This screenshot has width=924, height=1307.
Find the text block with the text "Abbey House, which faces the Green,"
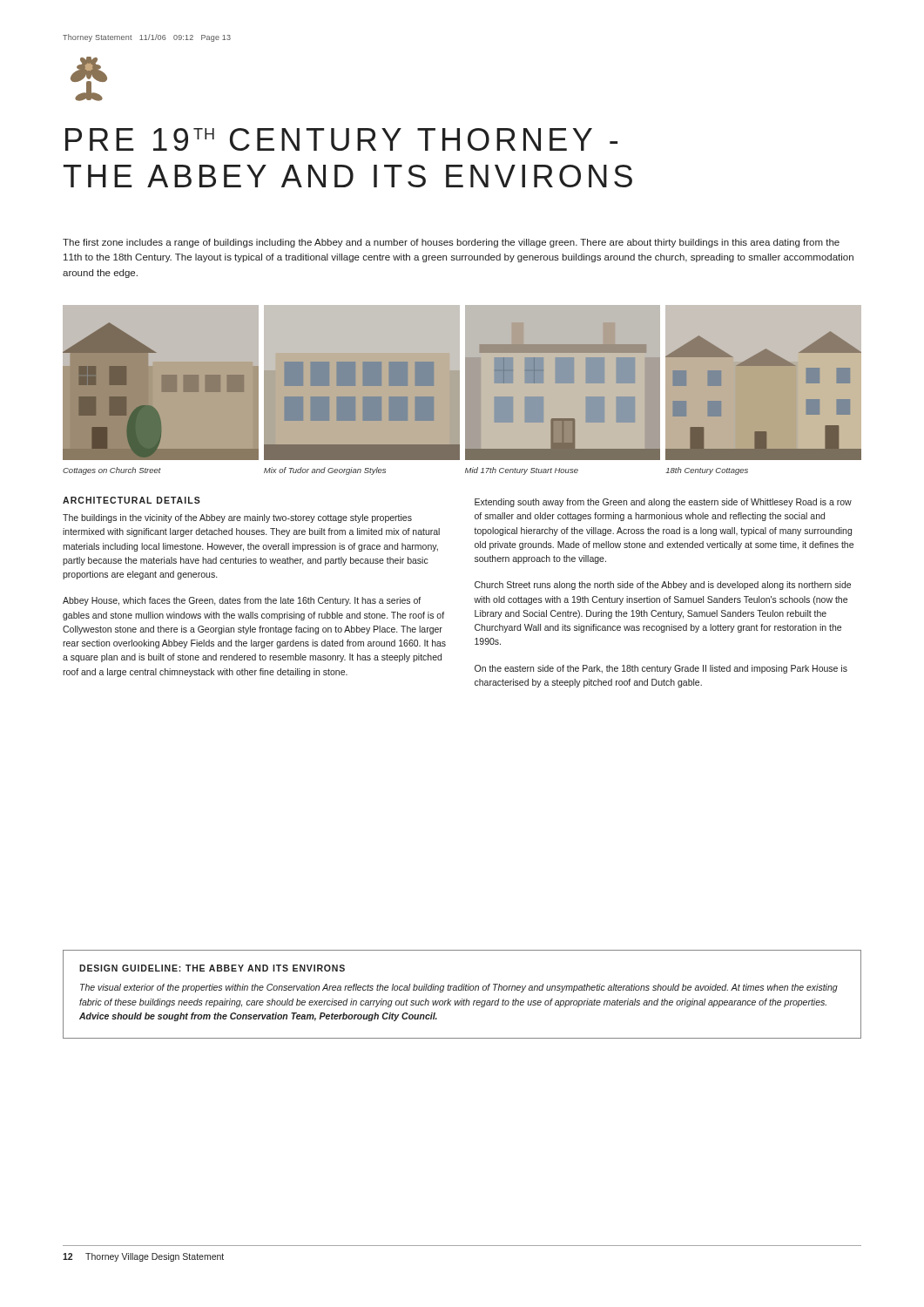(x=254, y=636)
